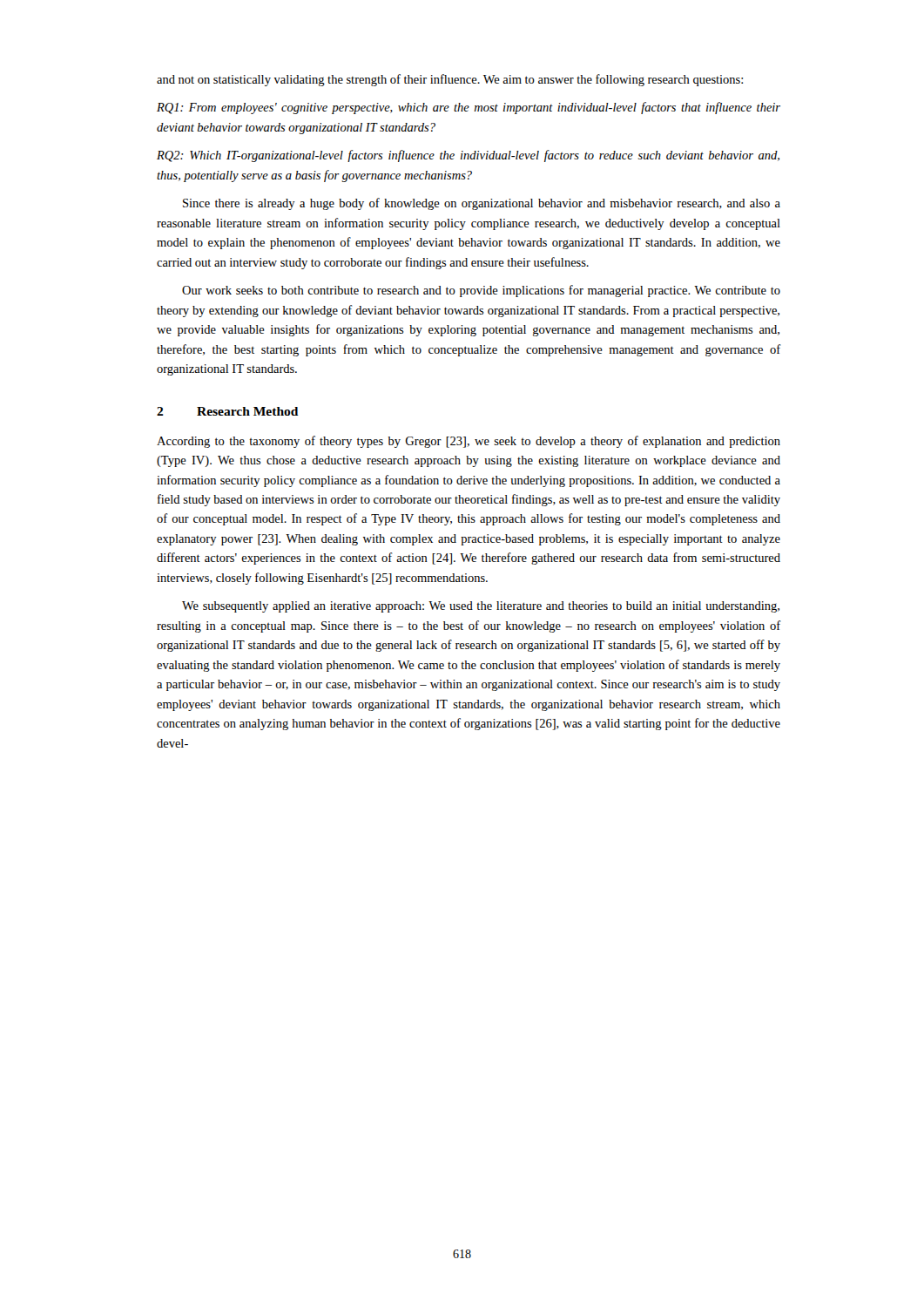Select the block starting "According to the taxonomy of theory types"

(469, 509)
